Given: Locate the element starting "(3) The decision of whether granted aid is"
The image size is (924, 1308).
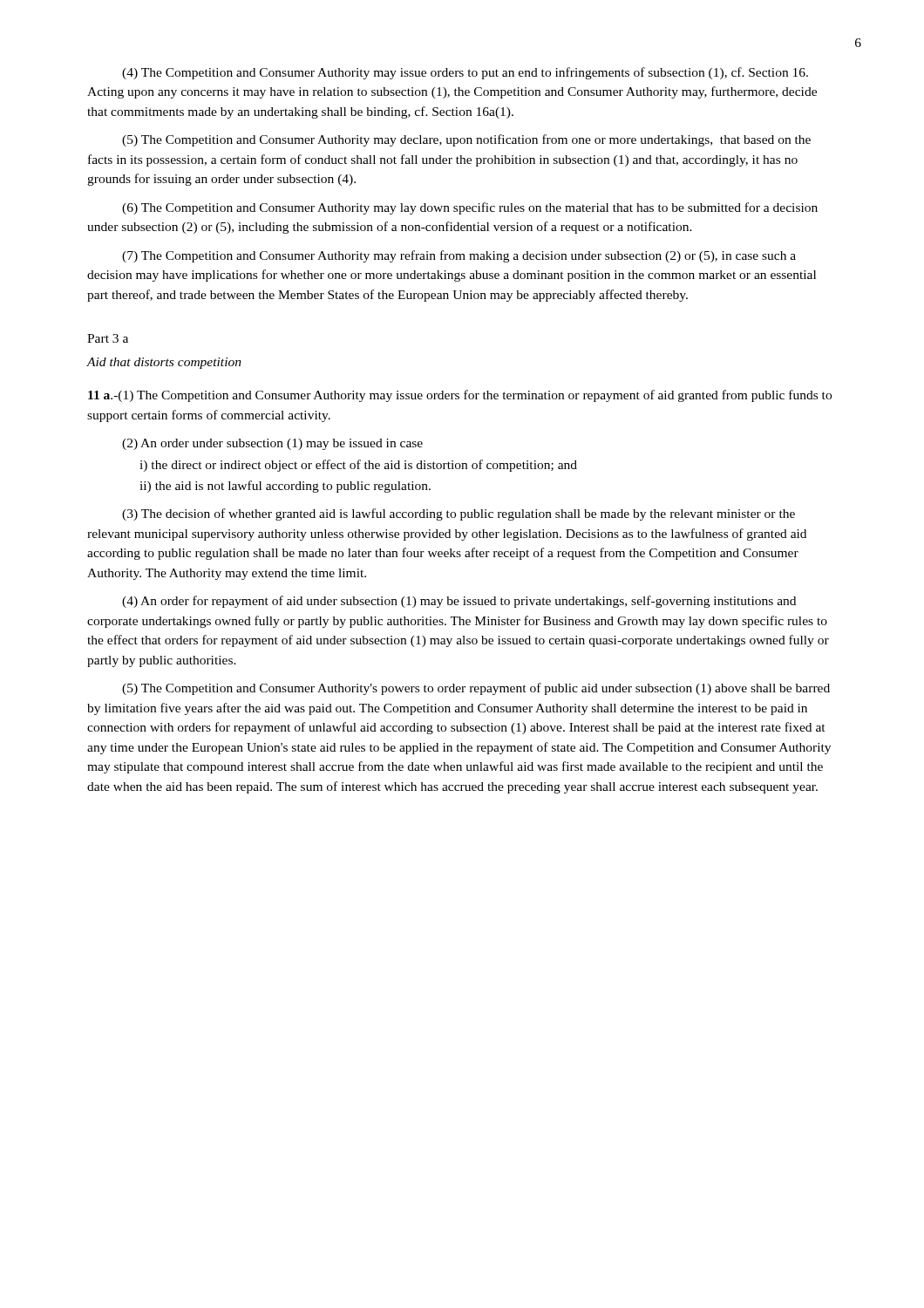Looking at the screenshot, I should tap(462, 544).
